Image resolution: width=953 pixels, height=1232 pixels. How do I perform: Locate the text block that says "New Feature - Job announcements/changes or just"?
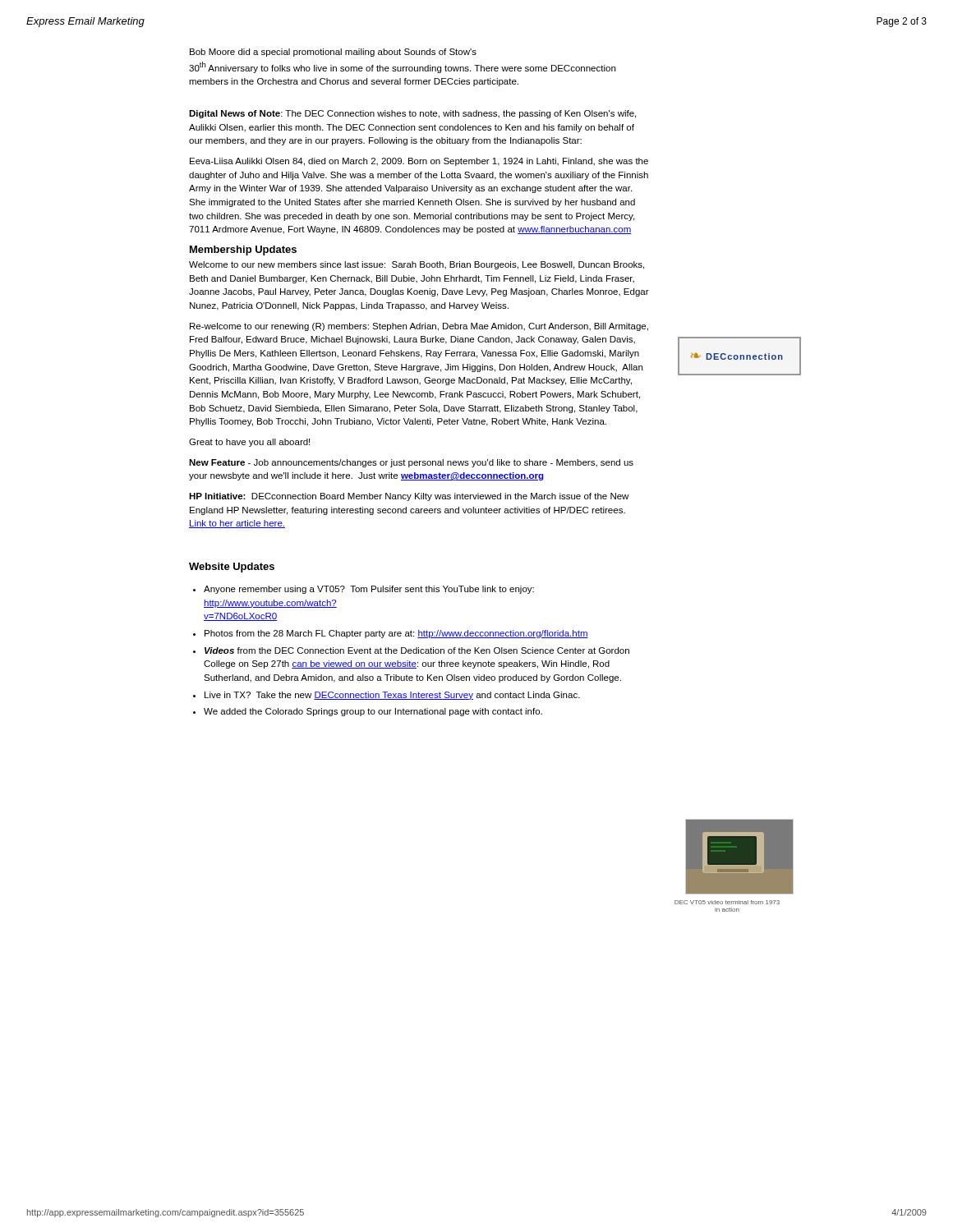click(x=411, y=469)
